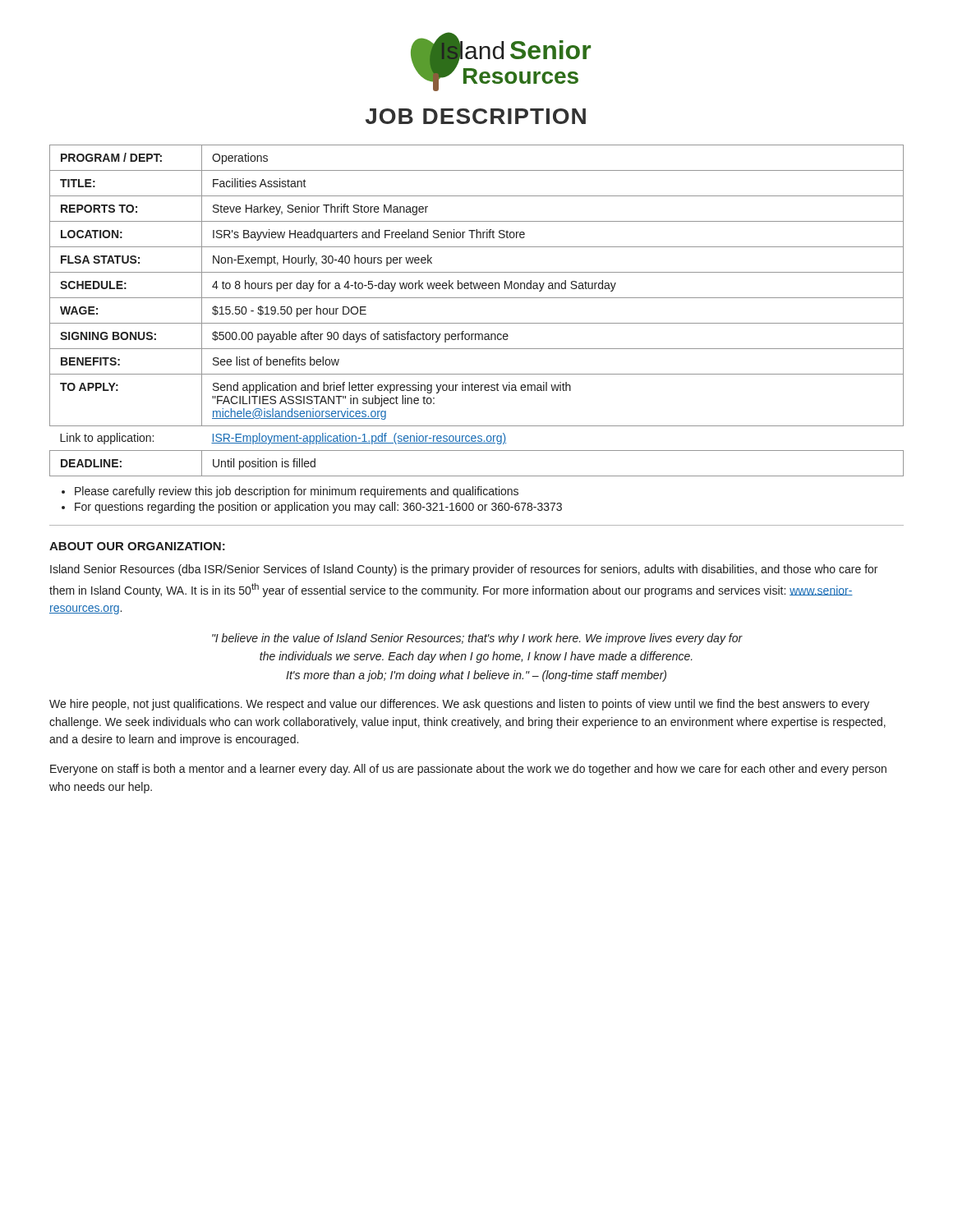Navigate to the text starting "For questions regarding the position"
Image resolution: width=953 pixels, height=1232 pixels.
(x=318, y=507)
